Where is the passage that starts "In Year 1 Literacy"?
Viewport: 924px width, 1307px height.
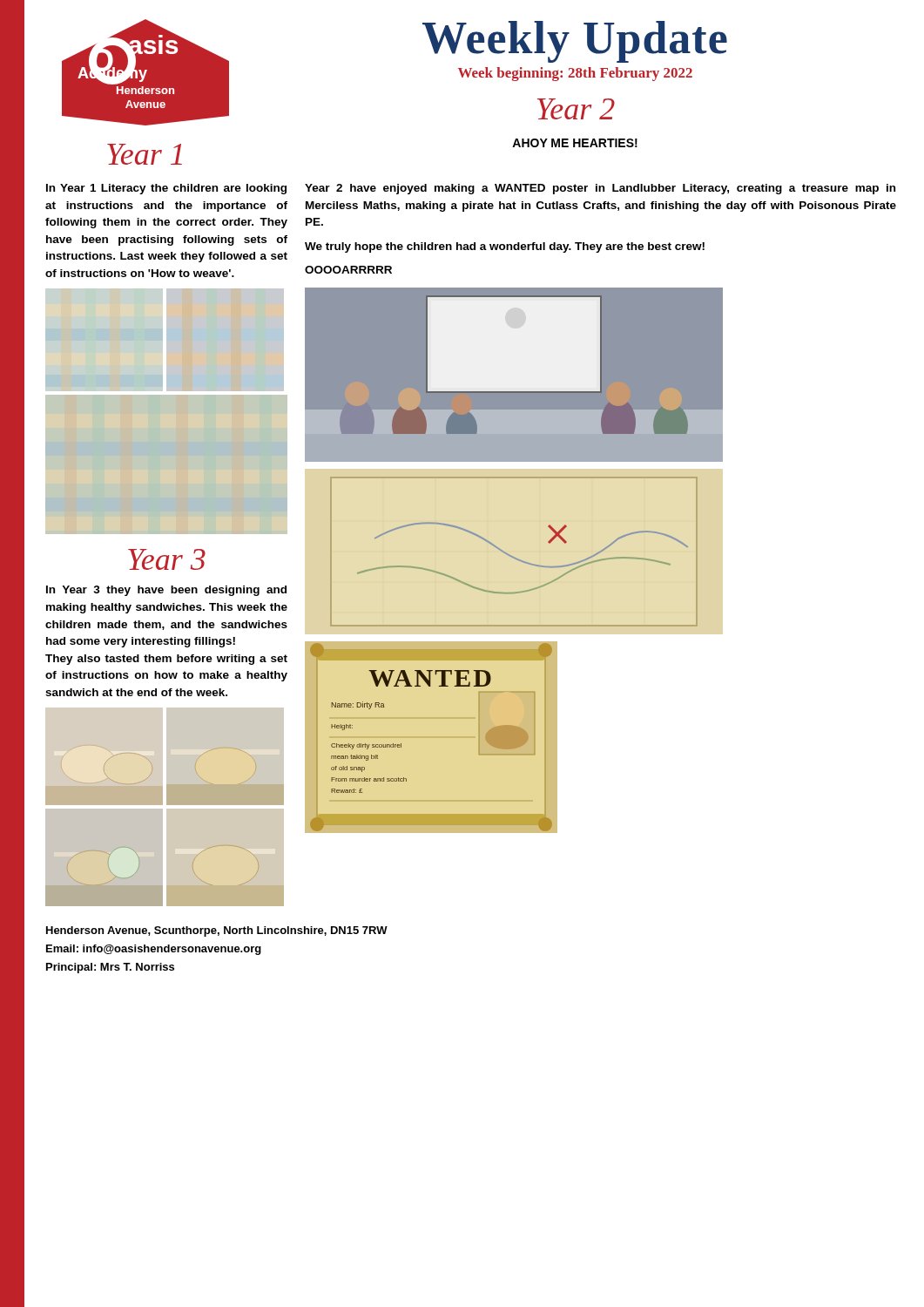pyautogui.click(x=166, y=230)
